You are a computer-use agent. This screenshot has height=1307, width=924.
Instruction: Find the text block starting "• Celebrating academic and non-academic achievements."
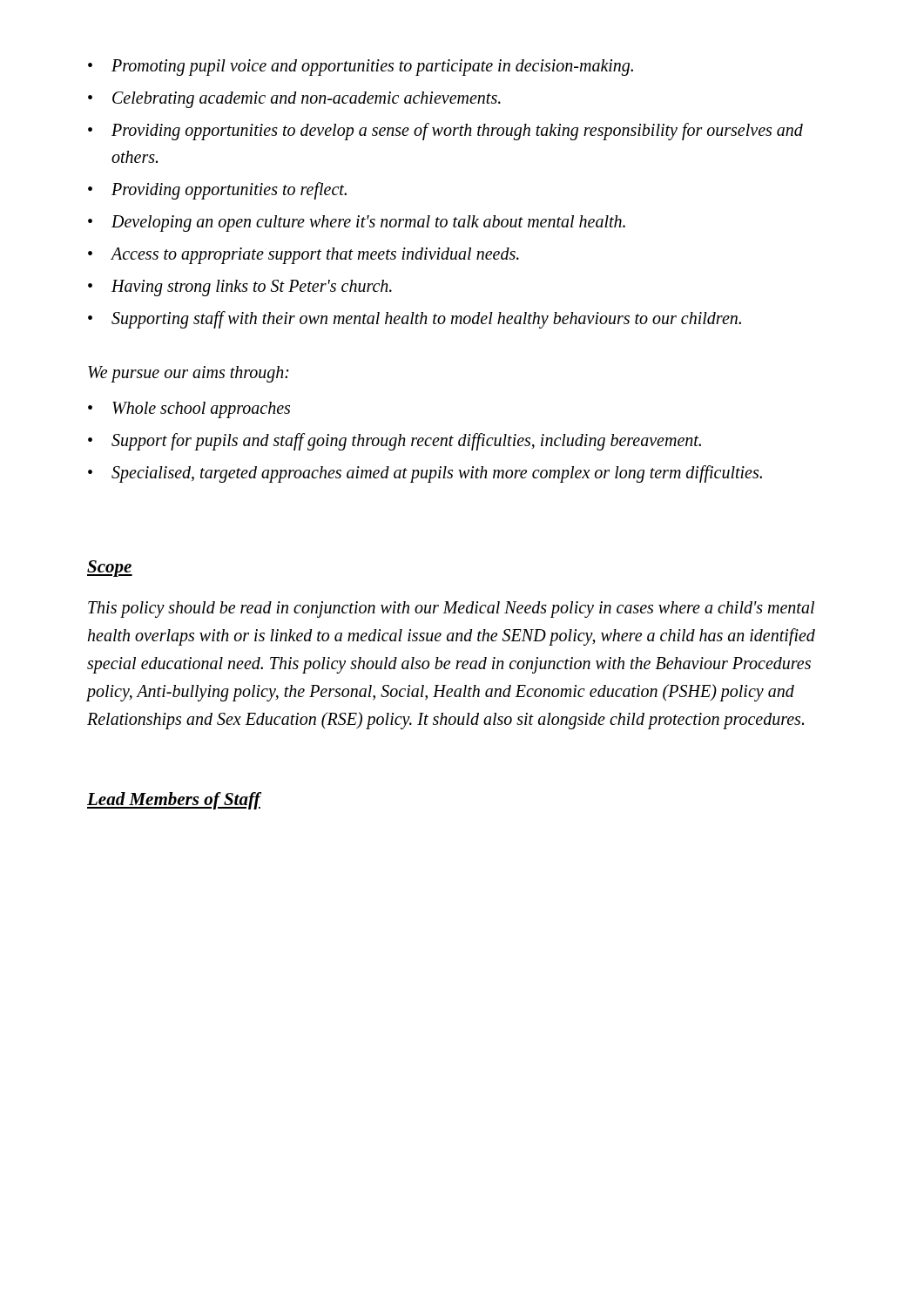462,98
